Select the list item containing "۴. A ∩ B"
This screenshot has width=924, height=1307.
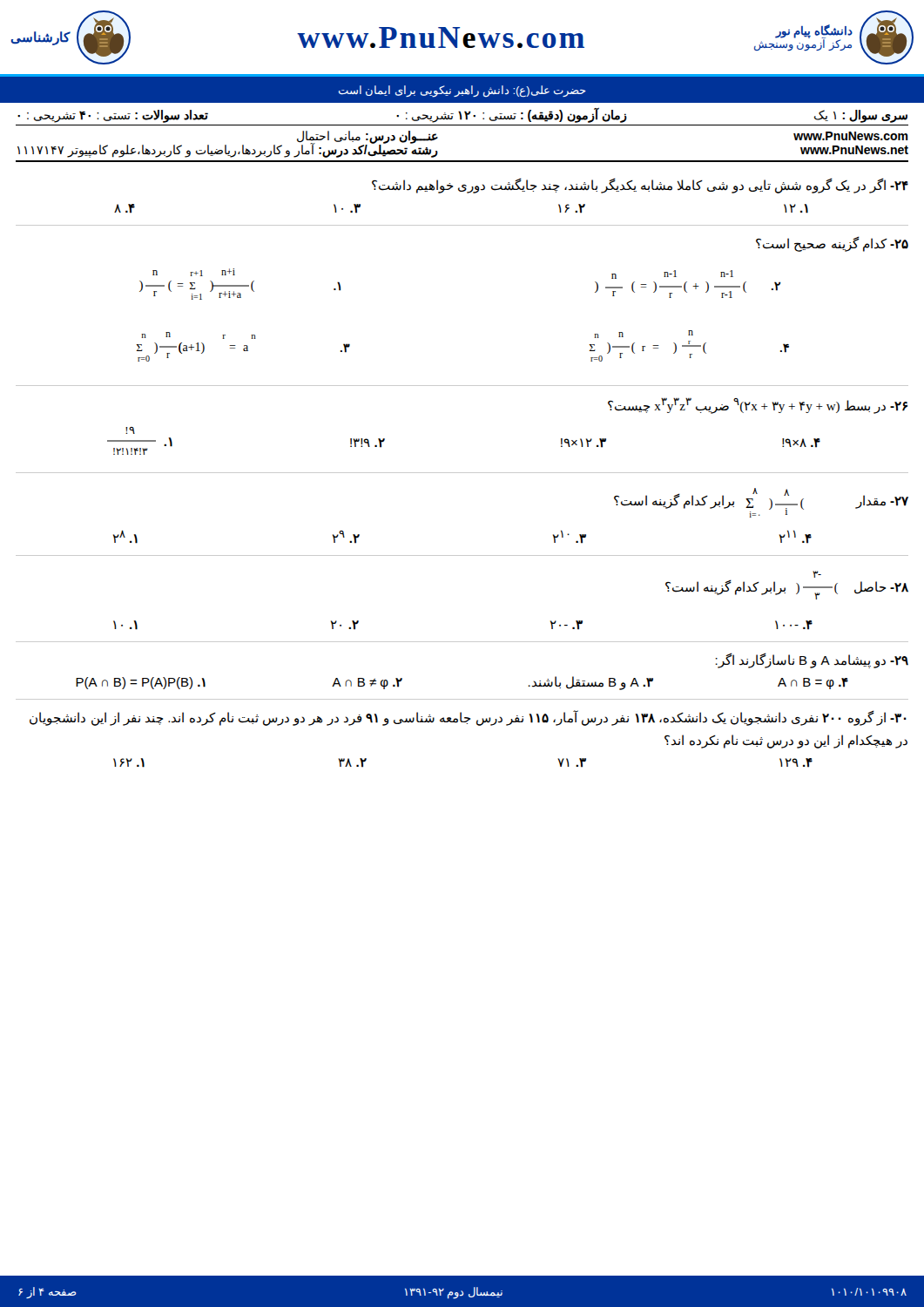pyautogui.click(x=813, y=682)
